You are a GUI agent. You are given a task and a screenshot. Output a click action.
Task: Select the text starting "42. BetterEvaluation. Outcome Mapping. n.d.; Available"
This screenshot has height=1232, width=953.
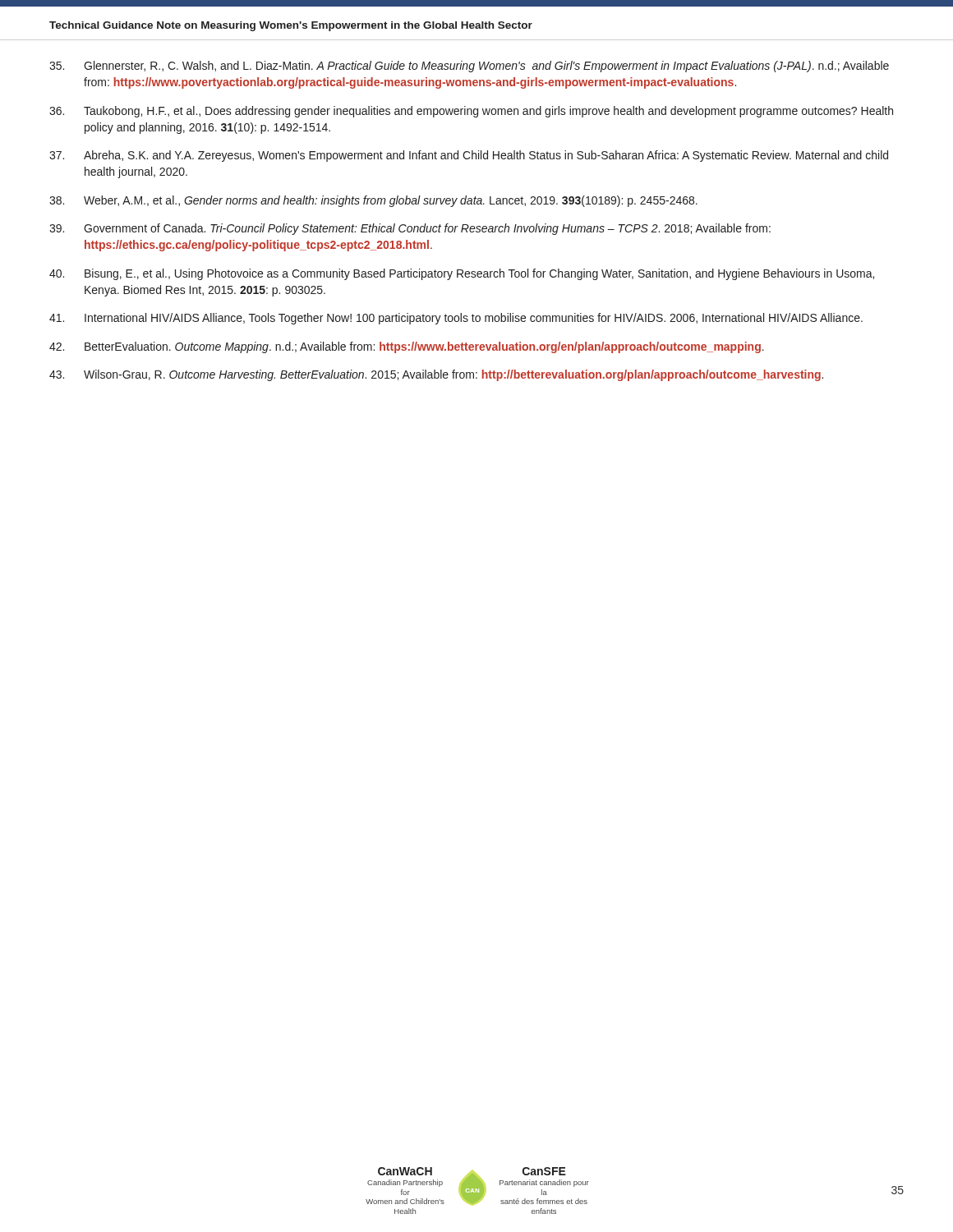[x=476, y=346]
